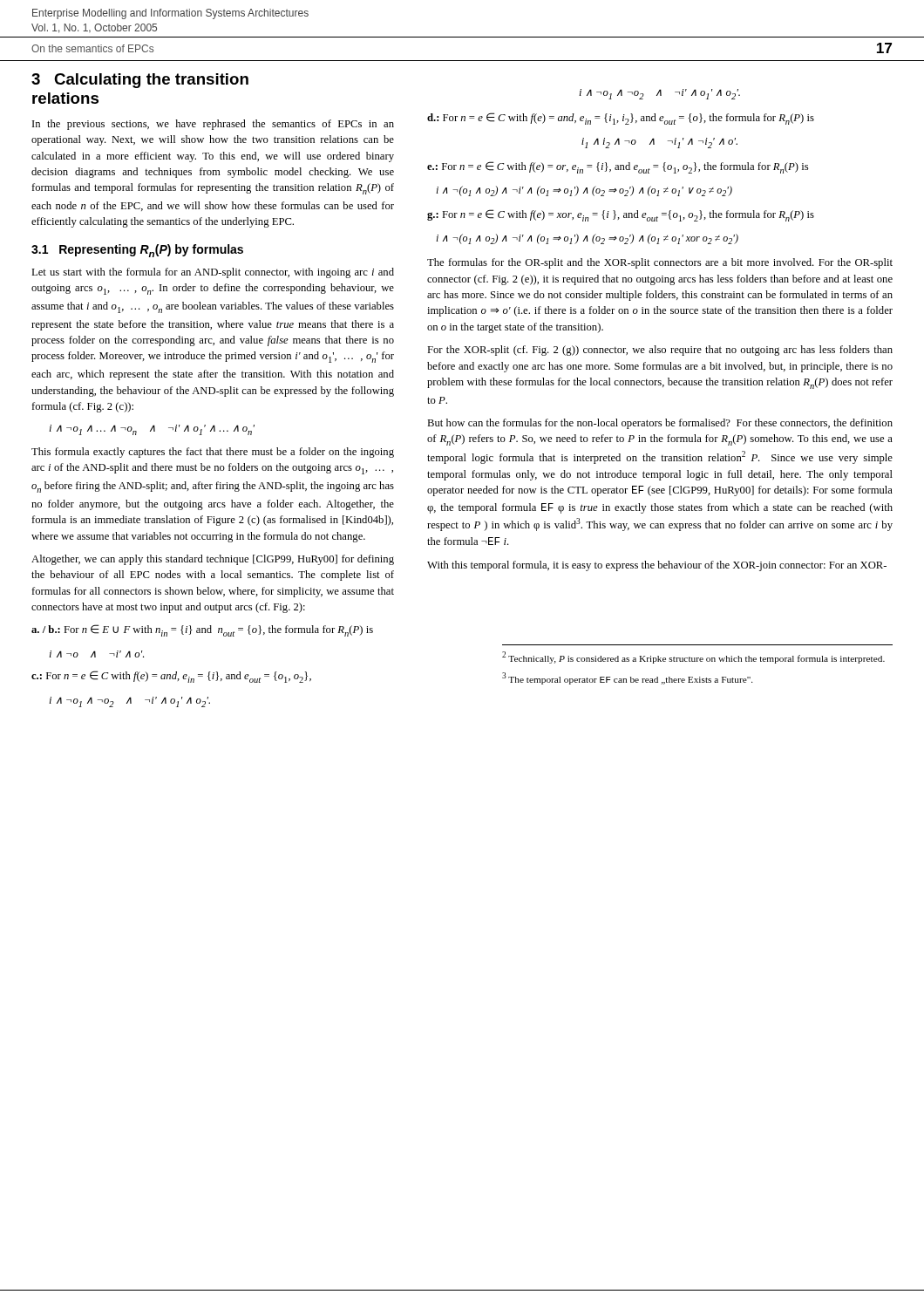Click on the element starting "g.: For n = e ∈ C"

(660, 216)
